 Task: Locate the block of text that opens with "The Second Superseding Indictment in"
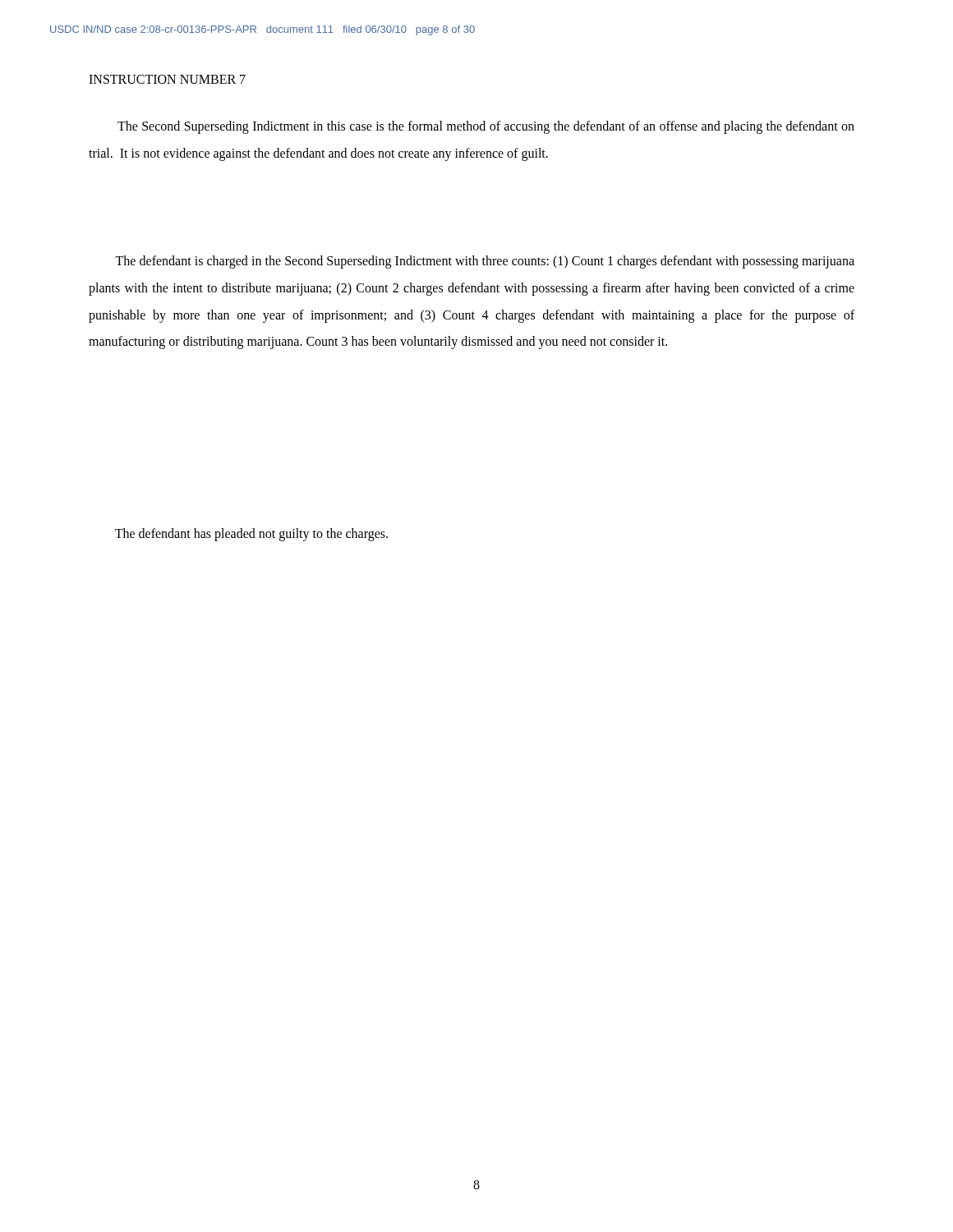[472, 140]
